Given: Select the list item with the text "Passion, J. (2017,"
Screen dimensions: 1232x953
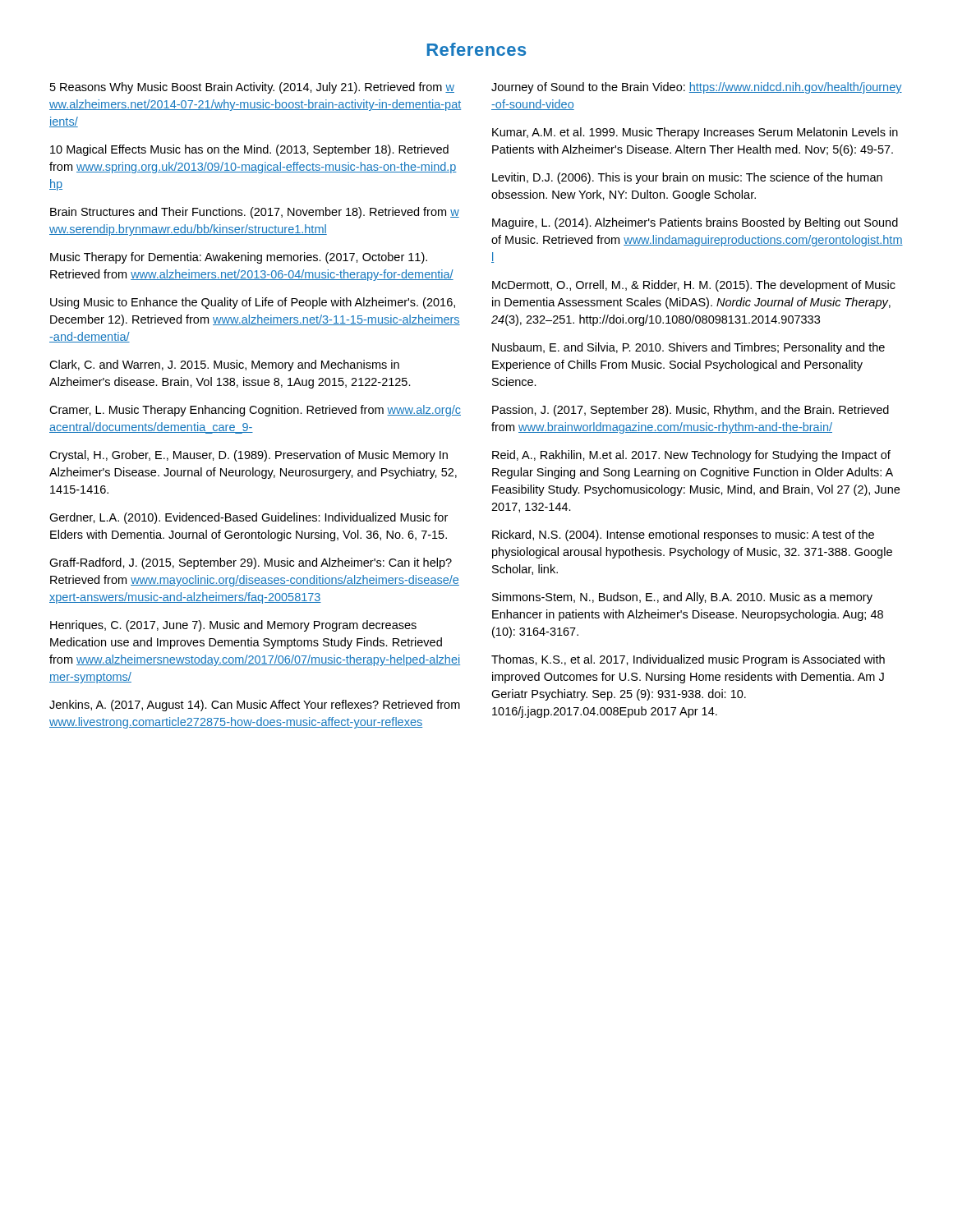Looking at the screenshot, I should click(x=690, y=419).
